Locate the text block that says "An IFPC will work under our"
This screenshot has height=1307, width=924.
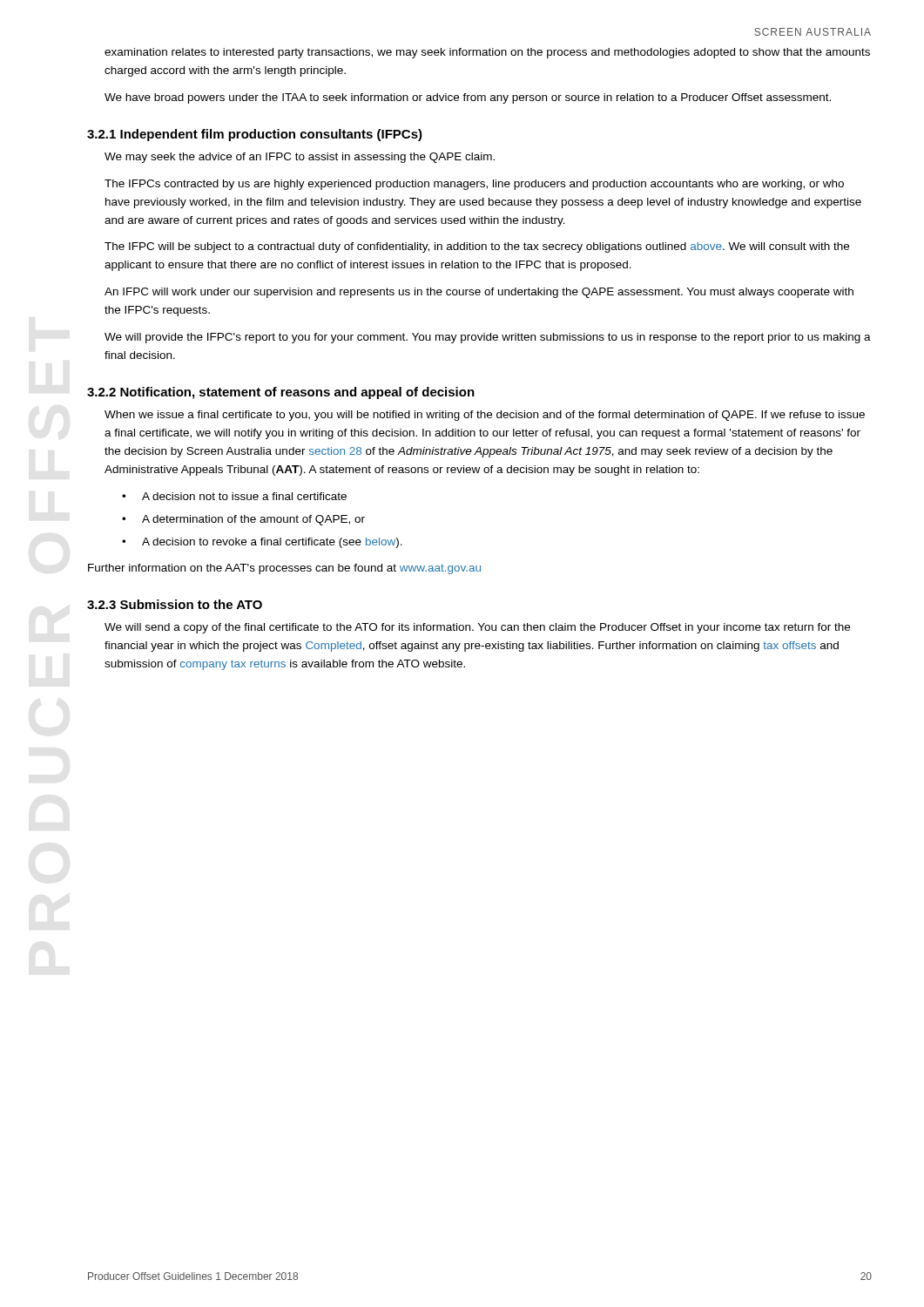click(479, 301)
